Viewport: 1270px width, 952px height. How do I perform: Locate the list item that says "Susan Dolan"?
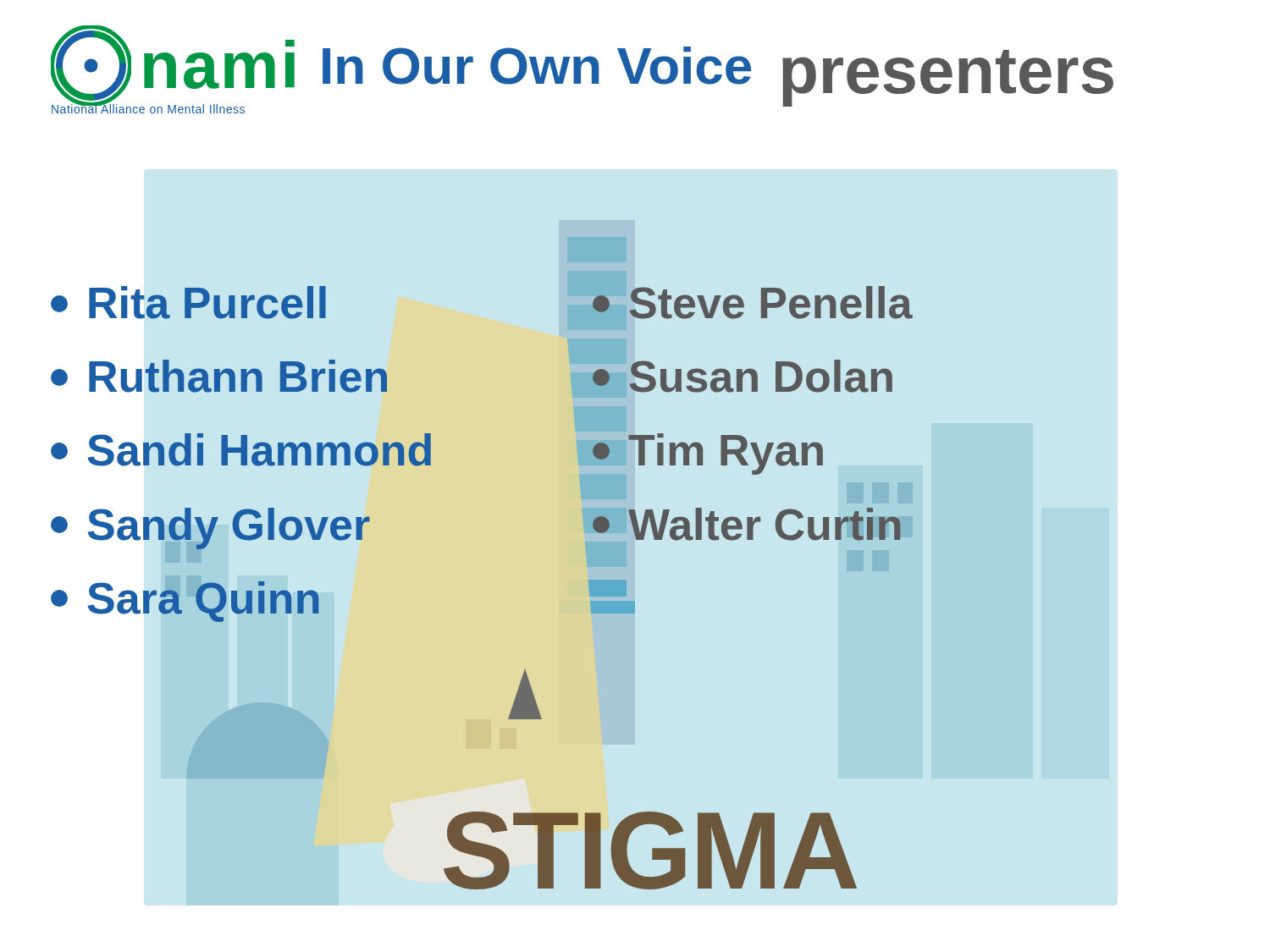tap(744, 377)
